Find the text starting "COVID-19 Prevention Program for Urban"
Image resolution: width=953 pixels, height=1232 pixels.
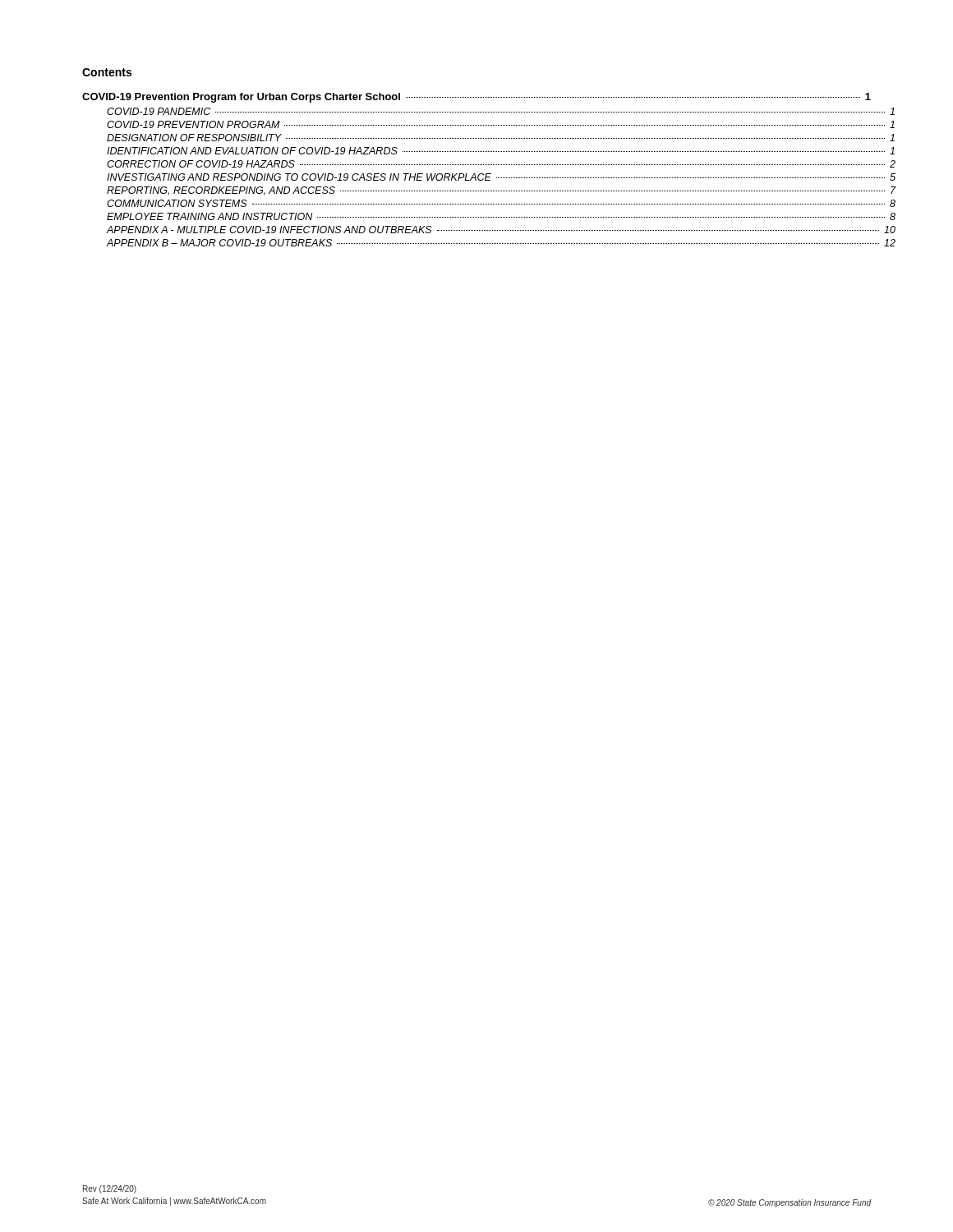point(476,96)
